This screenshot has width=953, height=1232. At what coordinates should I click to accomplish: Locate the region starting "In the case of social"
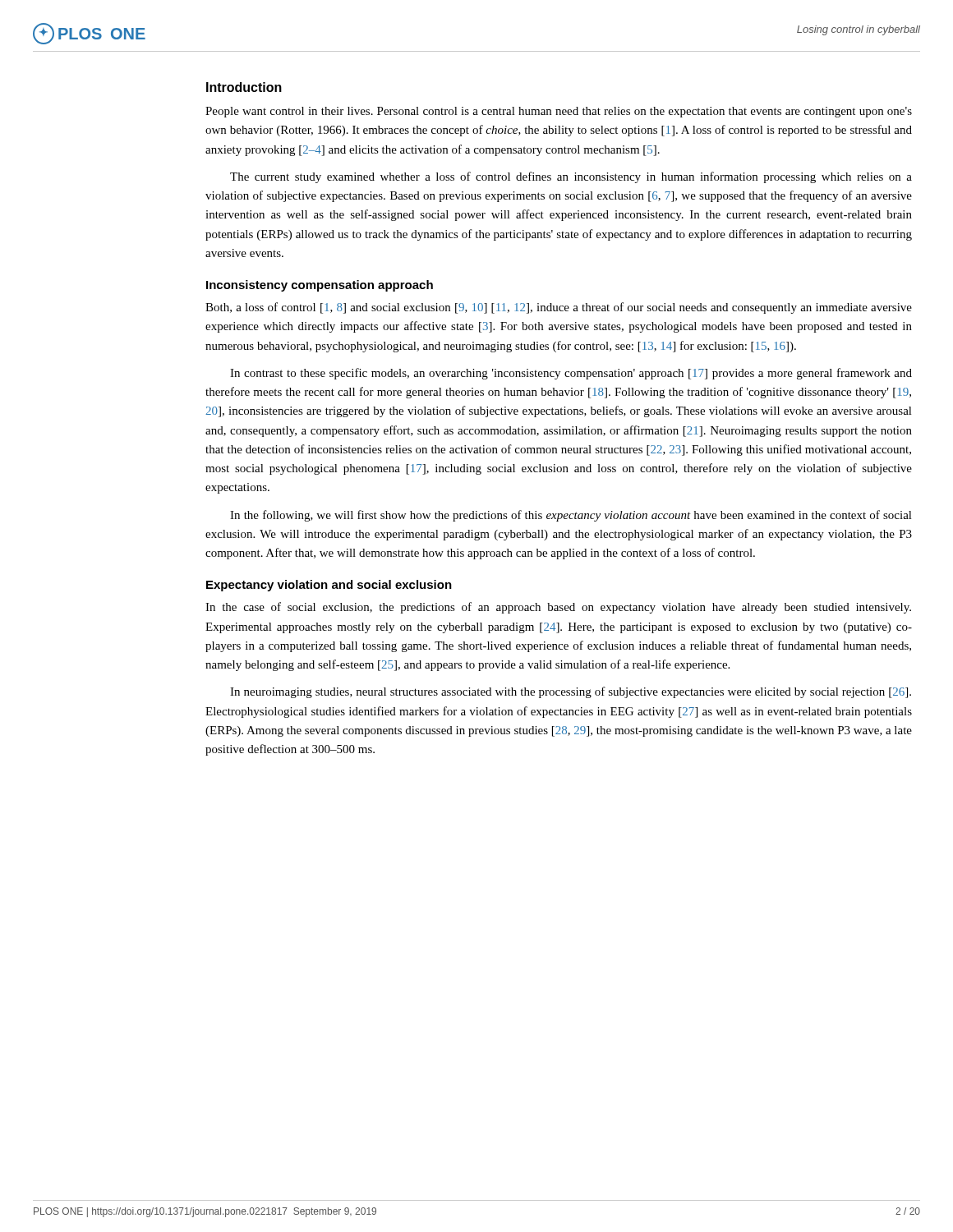[559, 679]
